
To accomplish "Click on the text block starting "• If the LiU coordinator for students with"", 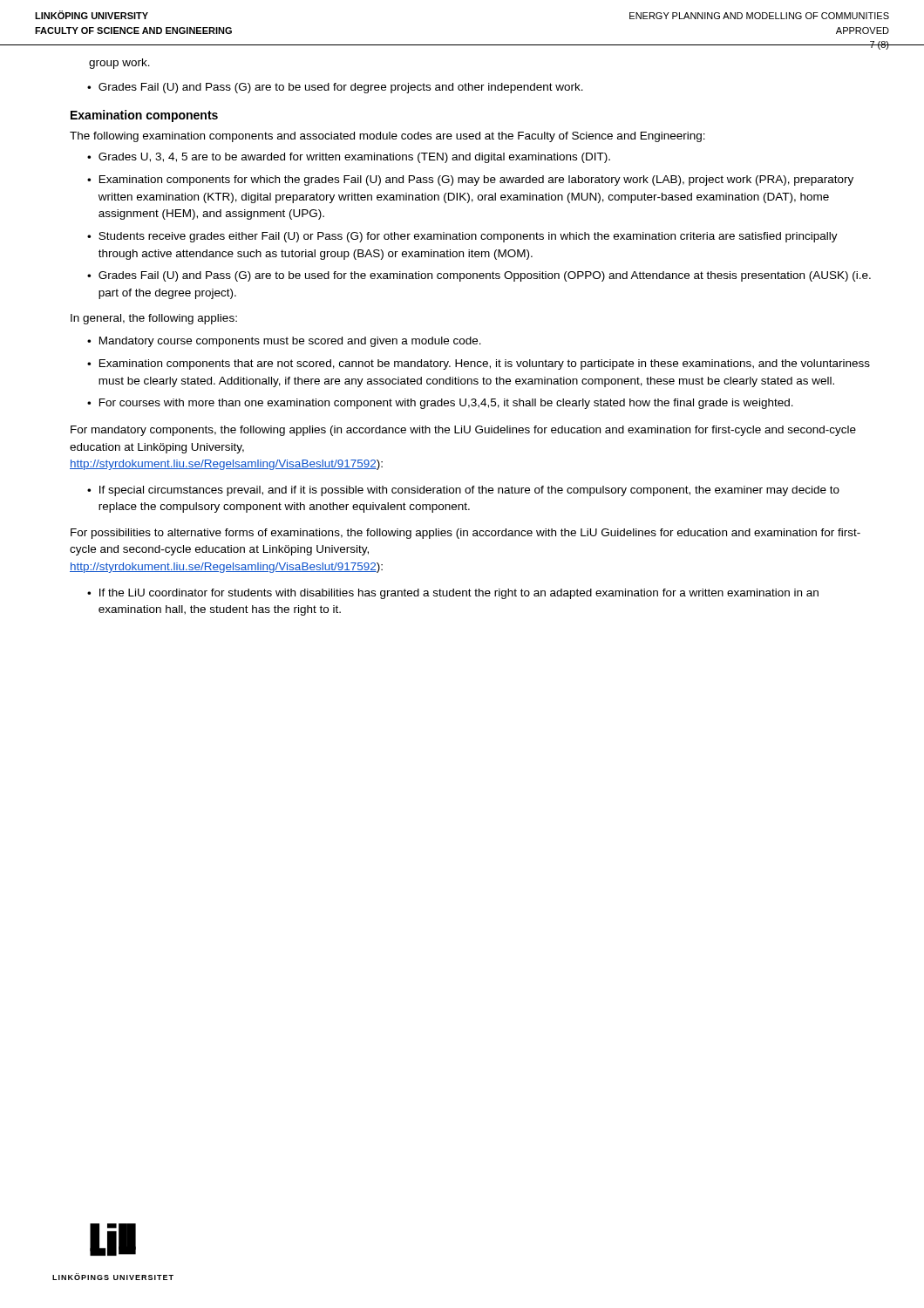I will [479, 601].
